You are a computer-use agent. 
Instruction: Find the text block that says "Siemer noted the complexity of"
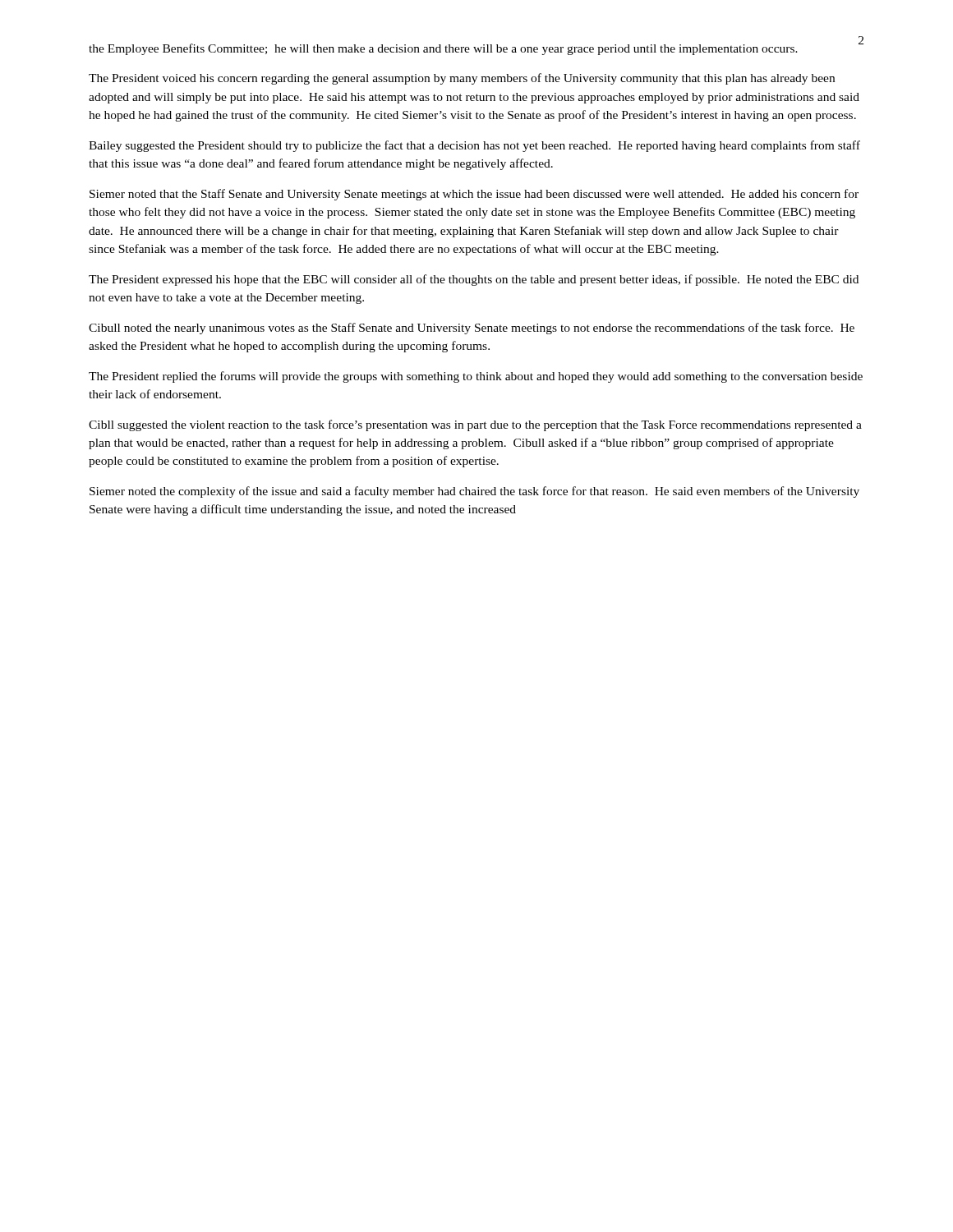474,500
